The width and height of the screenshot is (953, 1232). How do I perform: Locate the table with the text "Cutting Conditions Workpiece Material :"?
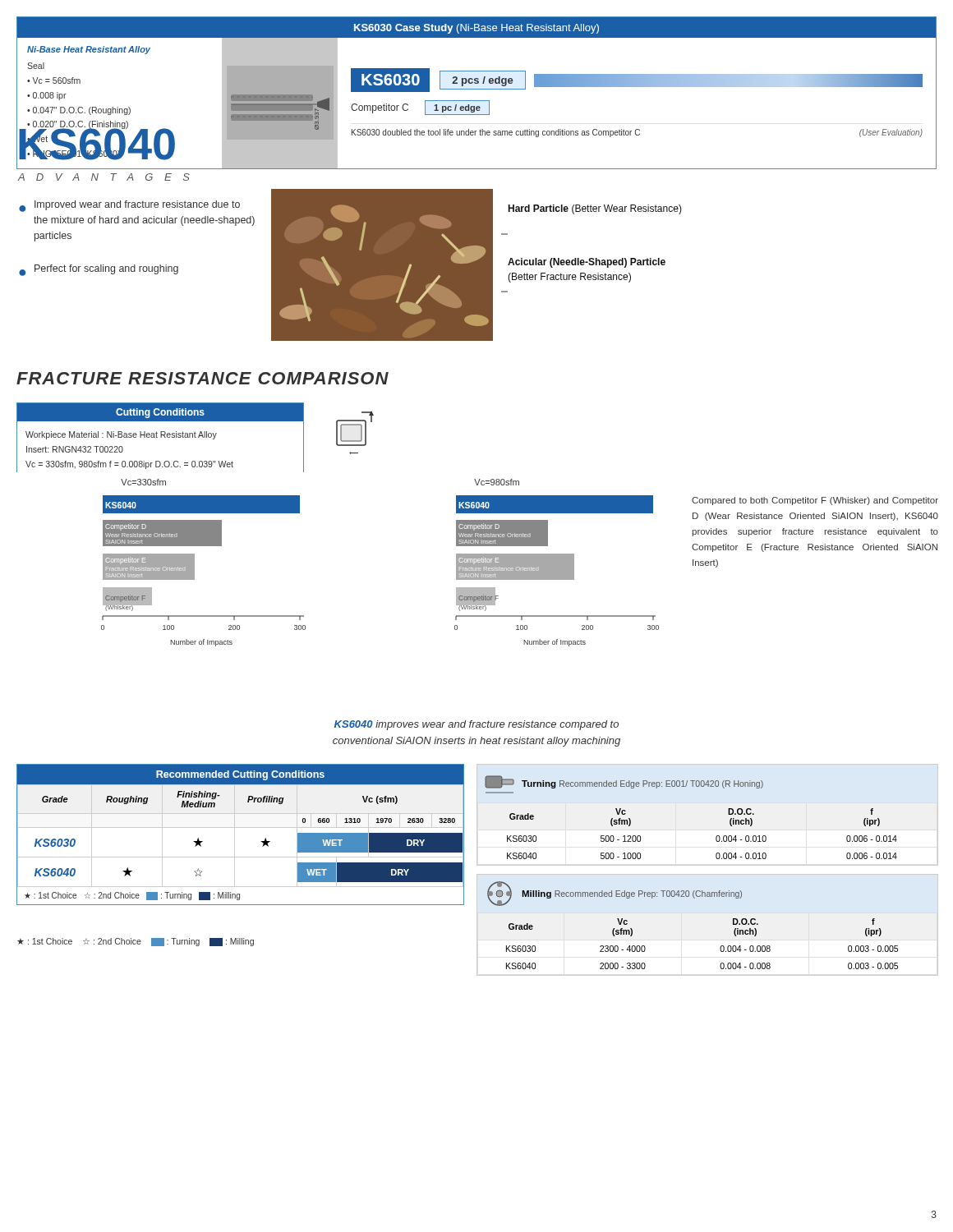(x=160, y=441)
